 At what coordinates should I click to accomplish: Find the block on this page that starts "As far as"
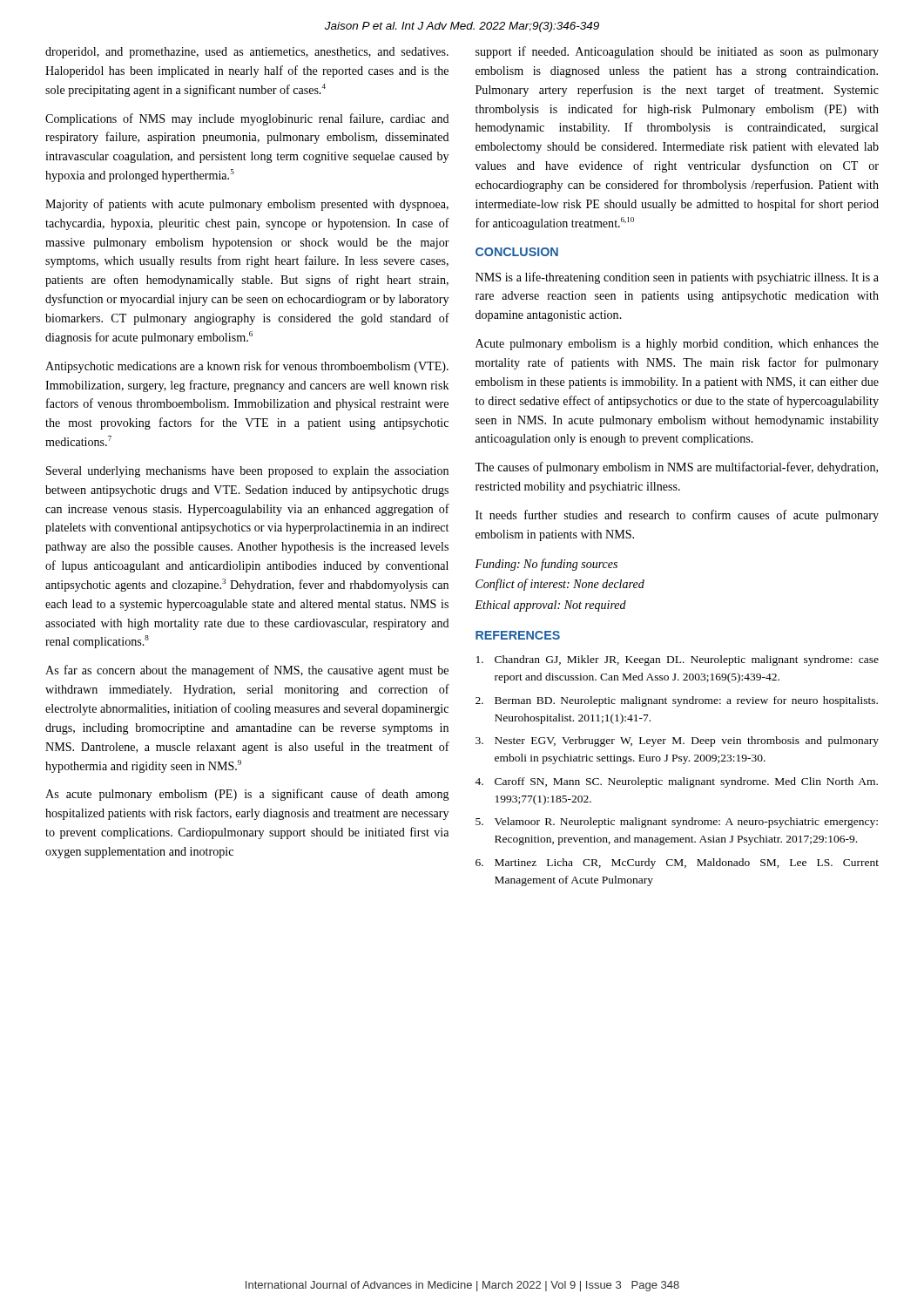click(x=247, y=719)
